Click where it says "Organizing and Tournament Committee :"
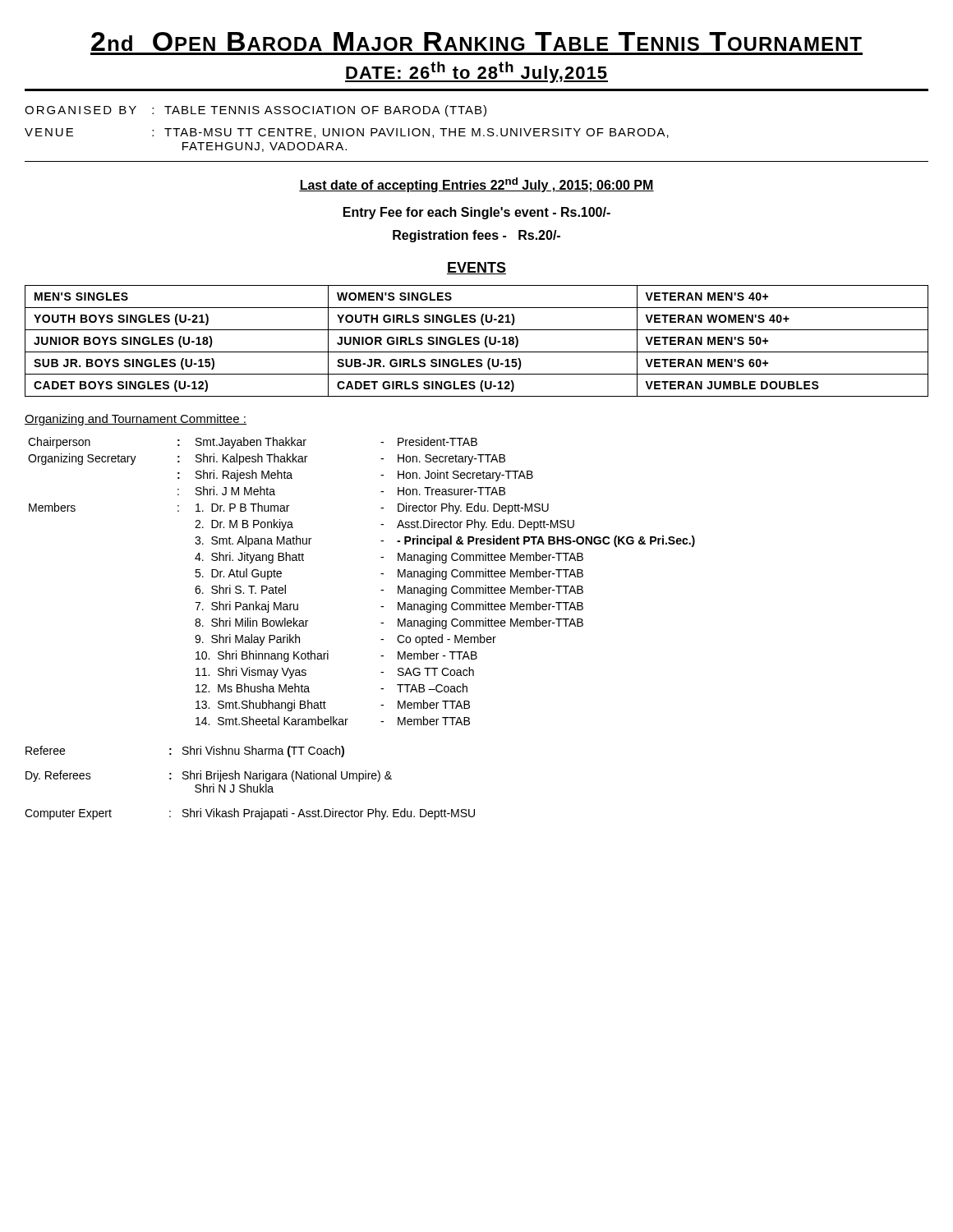This screenshot has width=953, height=1232. [136, 418]
